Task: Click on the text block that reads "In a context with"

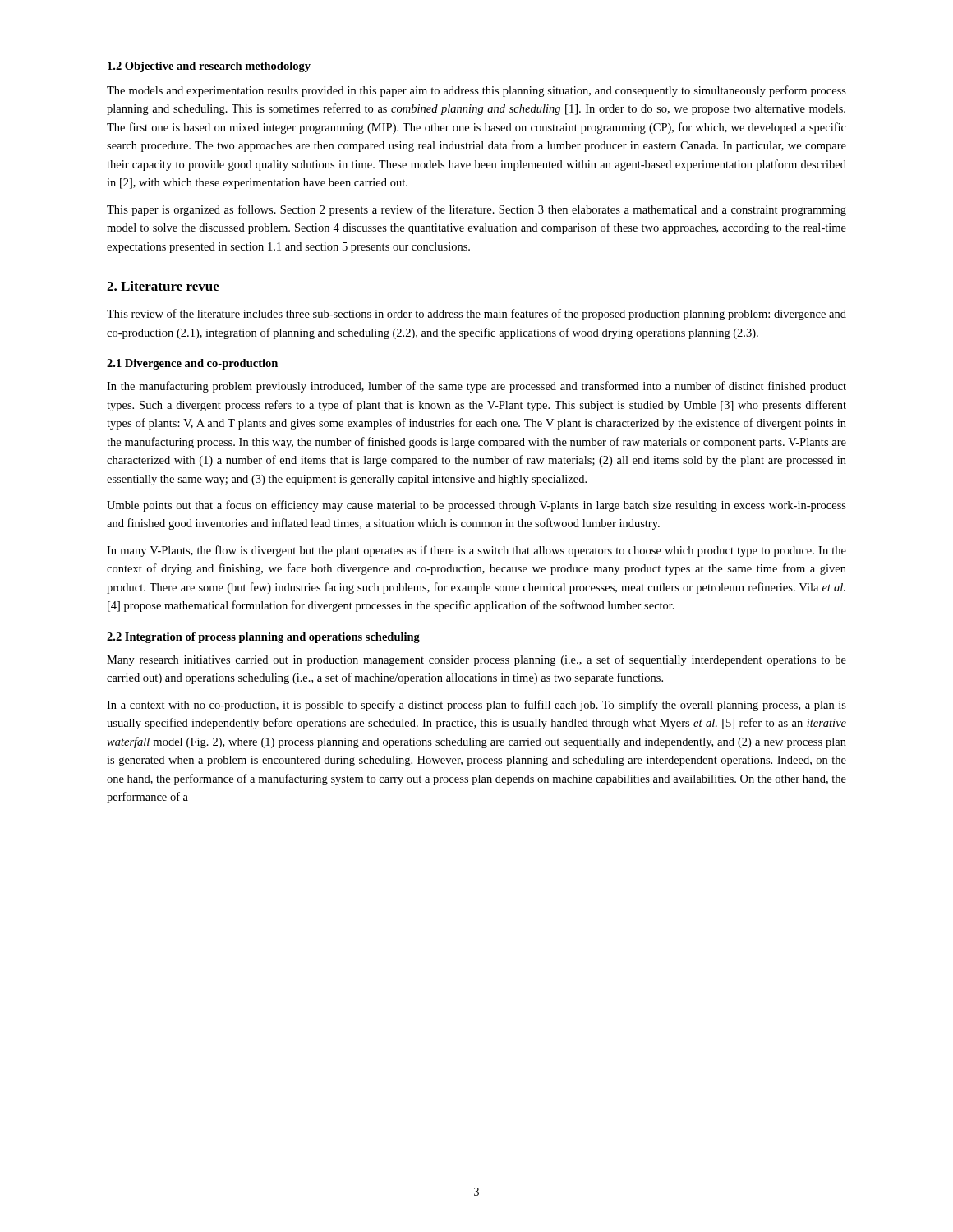Action: tap(476, 751)
